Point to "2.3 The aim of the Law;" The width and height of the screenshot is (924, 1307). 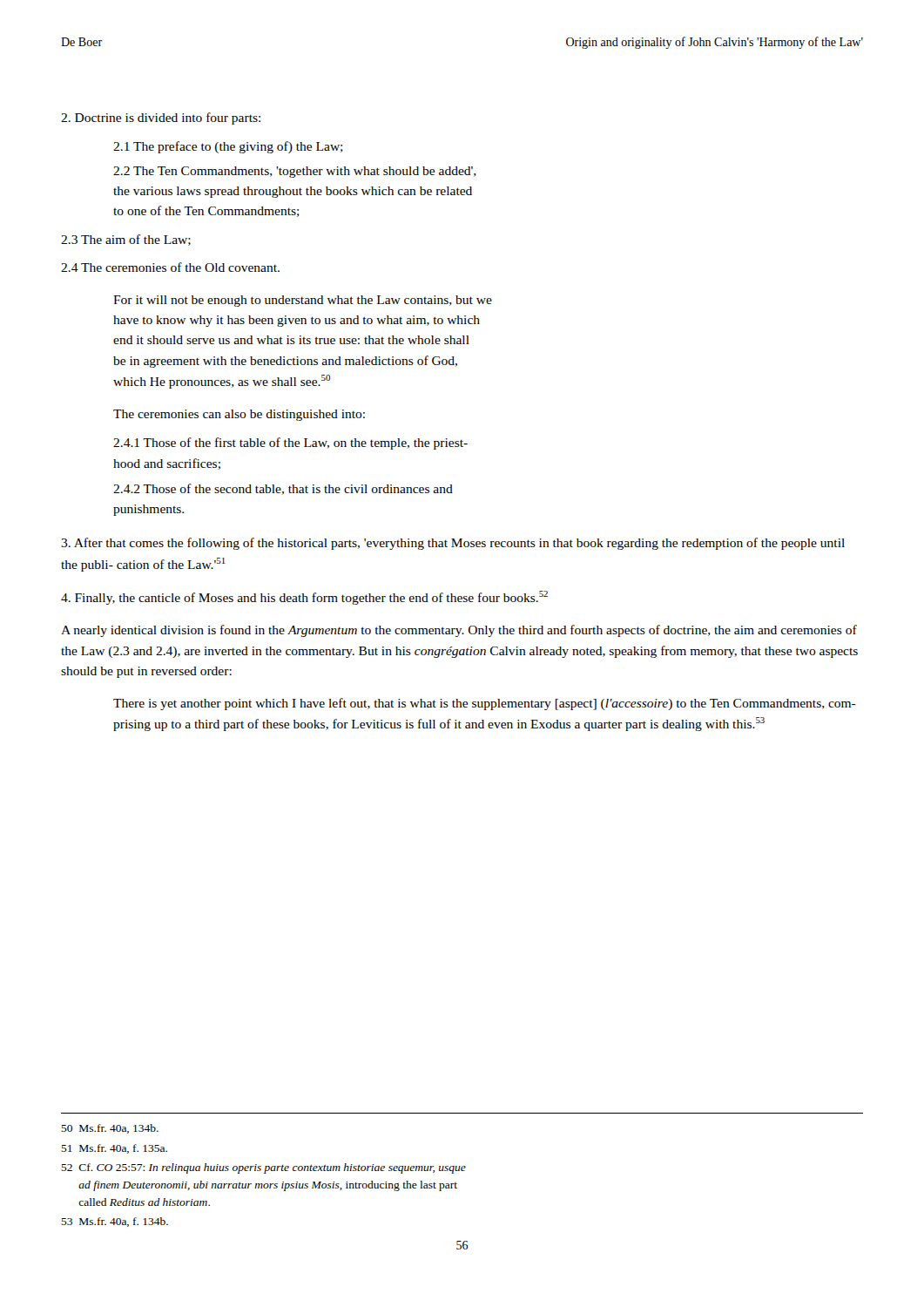[x=126, y=239]
